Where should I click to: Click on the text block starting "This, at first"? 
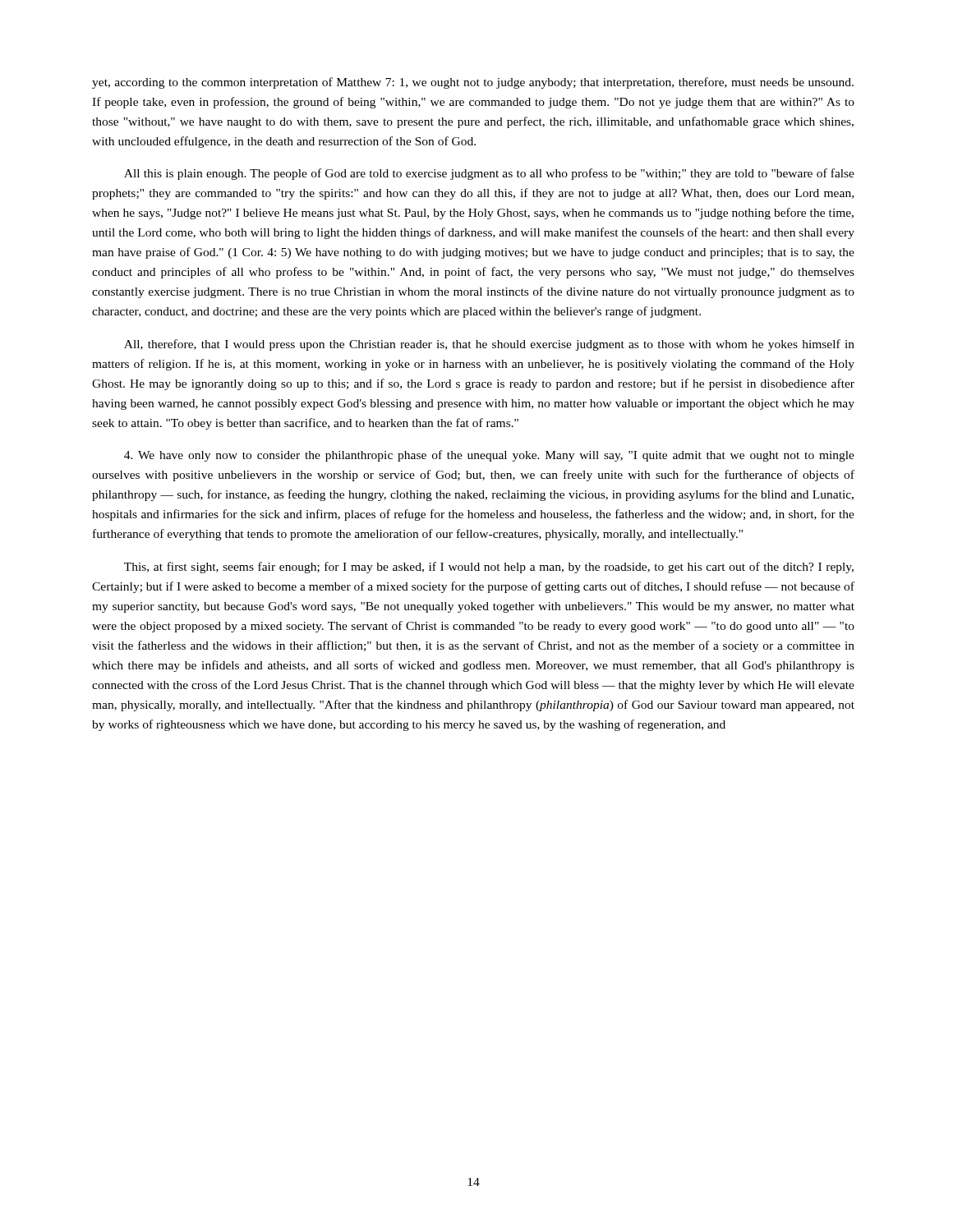coord(473,646)
